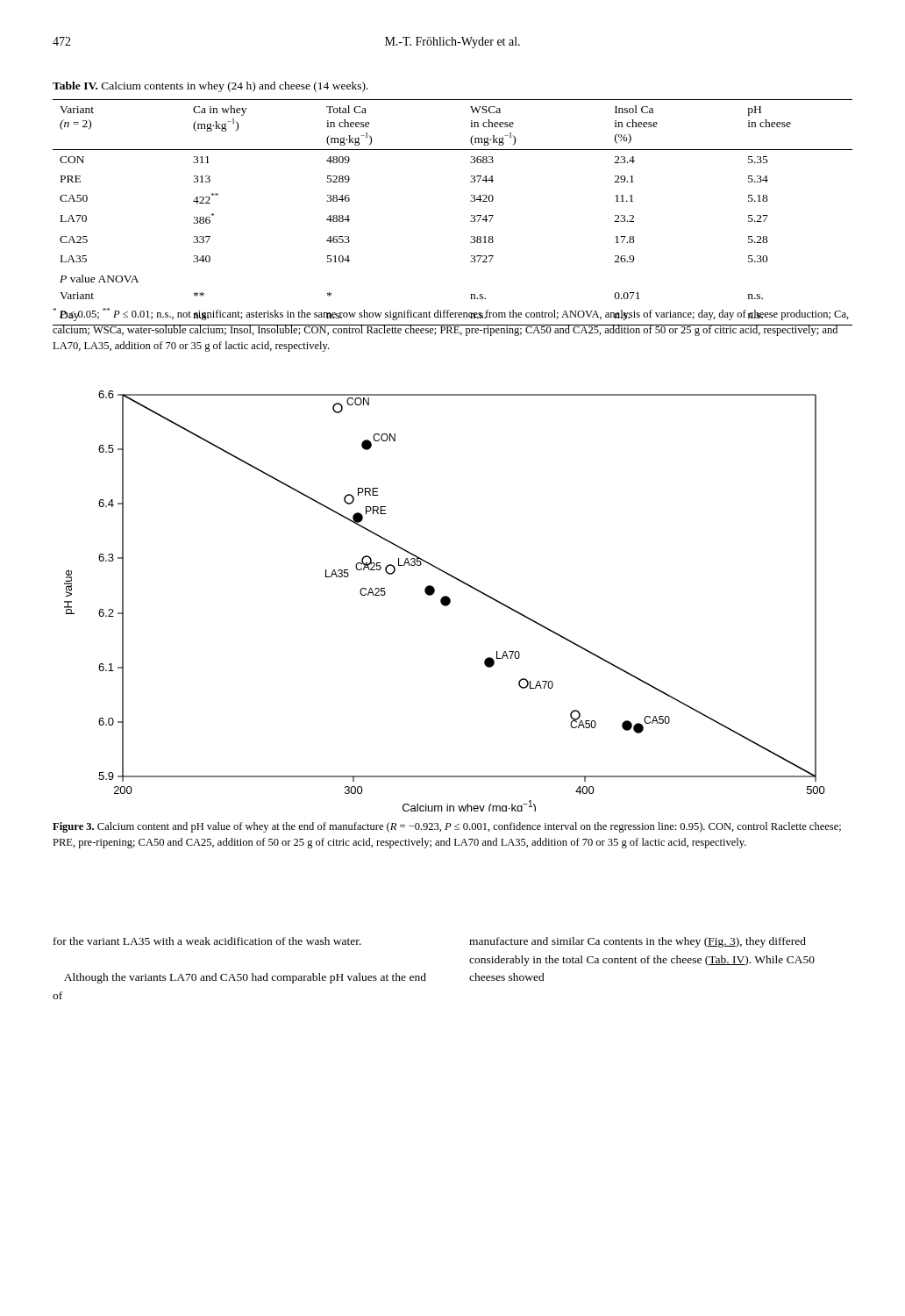Locate a table
Screen dimensions: 1316x905
(x=452, y=212)
